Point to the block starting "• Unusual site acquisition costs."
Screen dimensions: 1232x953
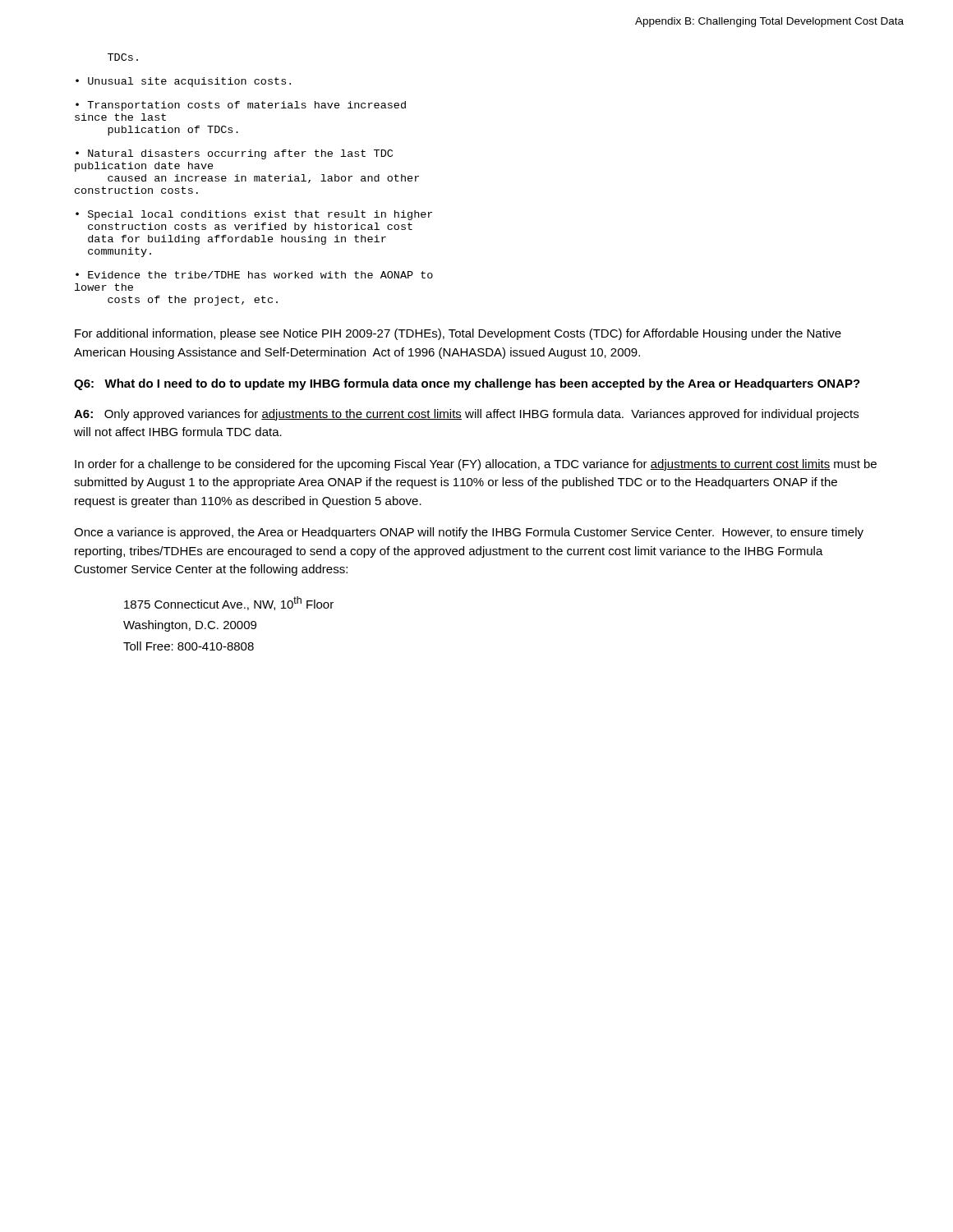pos(184,82)
